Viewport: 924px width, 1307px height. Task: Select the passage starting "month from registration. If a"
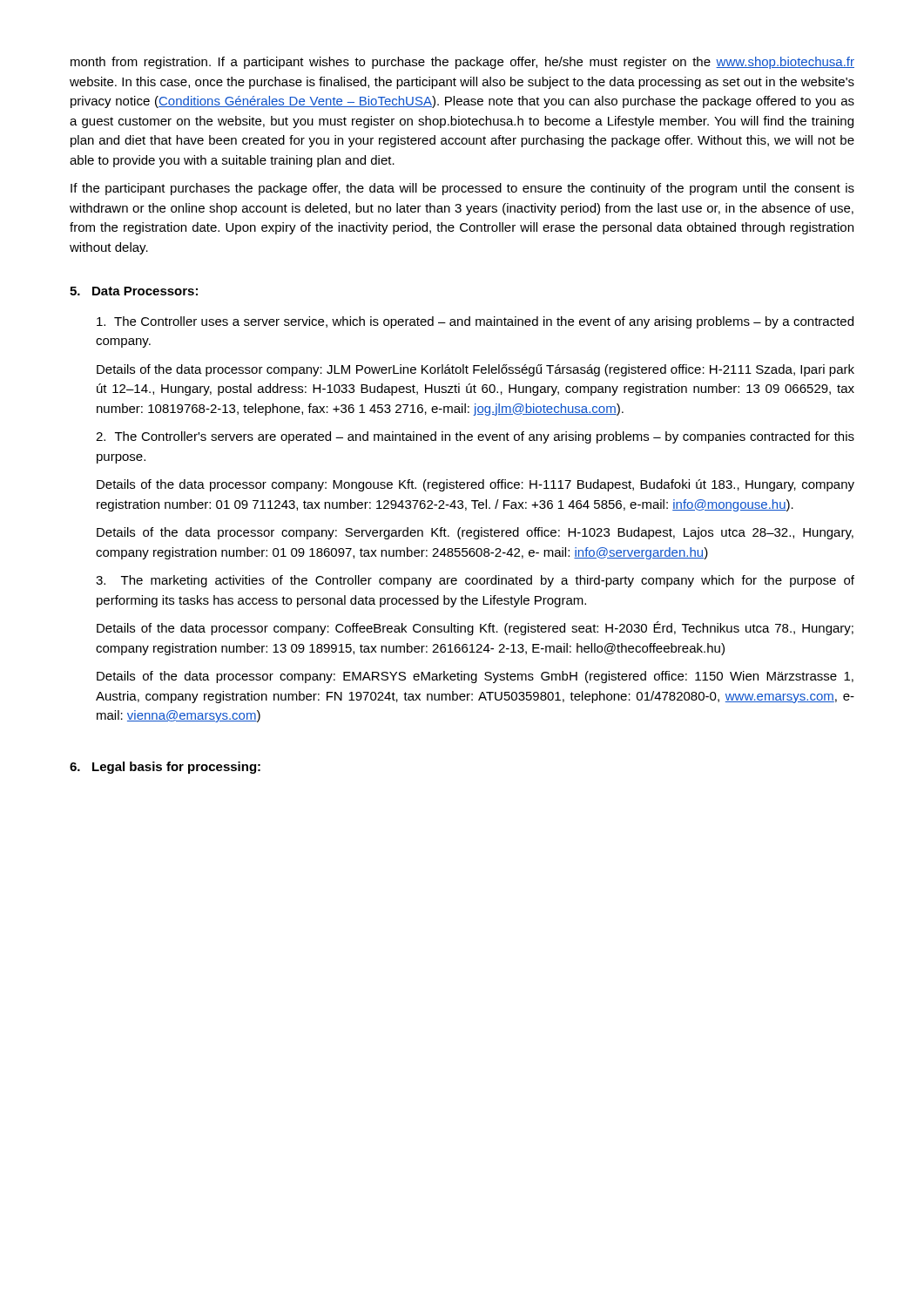click(x=462, y=110)
